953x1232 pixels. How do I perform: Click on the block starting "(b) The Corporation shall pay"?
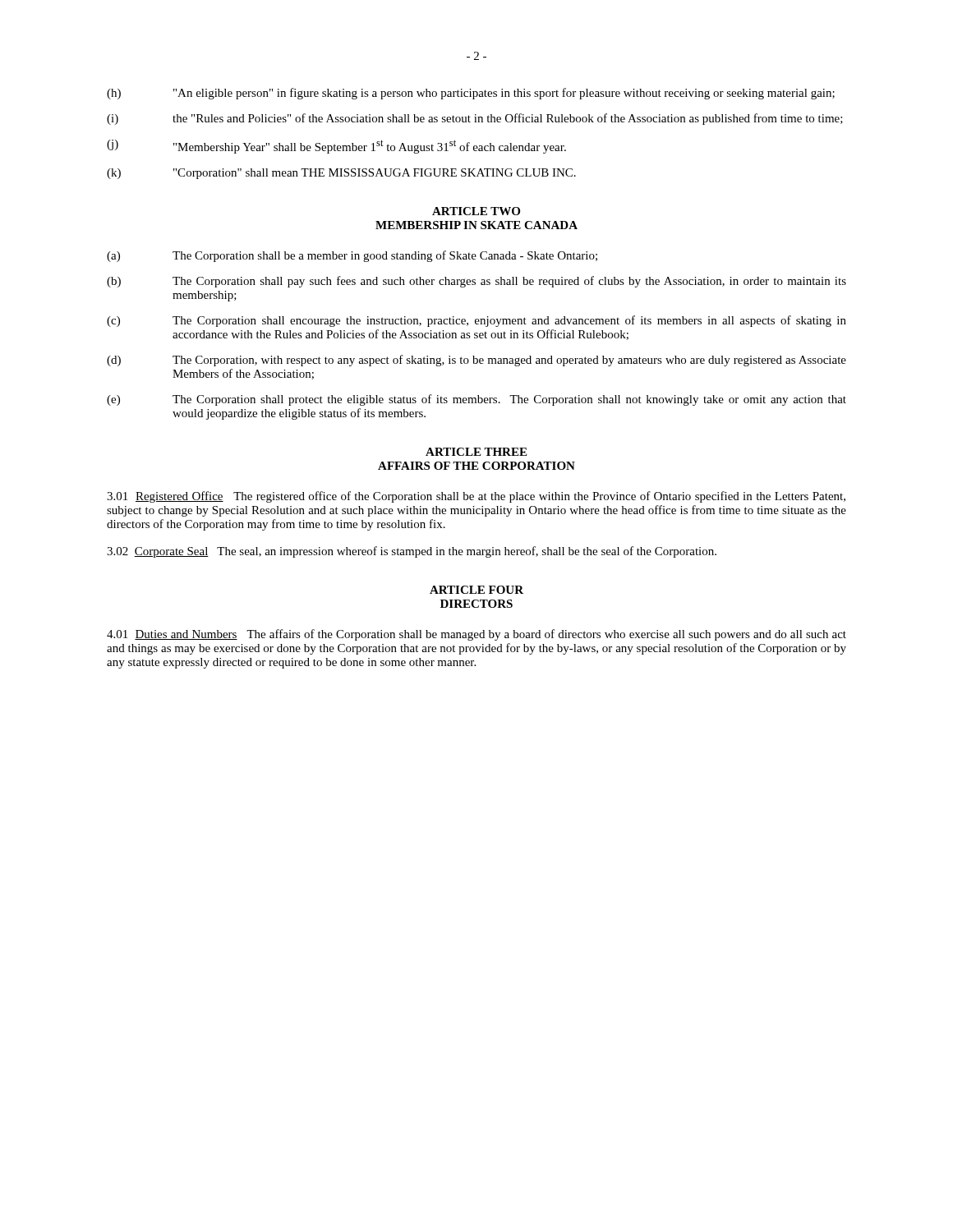point(476,288)
